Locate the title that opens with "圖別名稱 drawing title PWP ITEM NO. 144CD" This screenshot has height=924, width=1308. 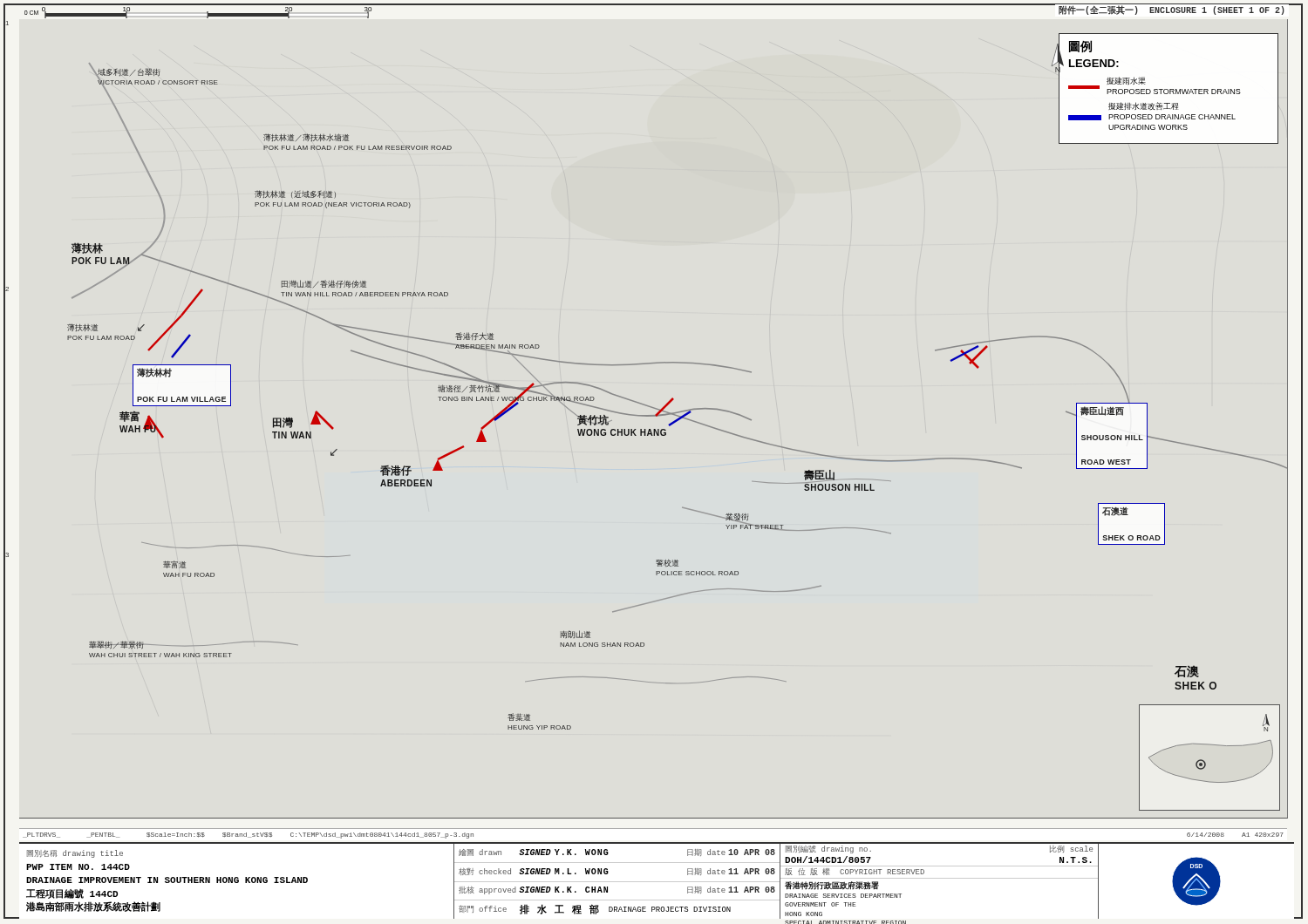point(236,881)
